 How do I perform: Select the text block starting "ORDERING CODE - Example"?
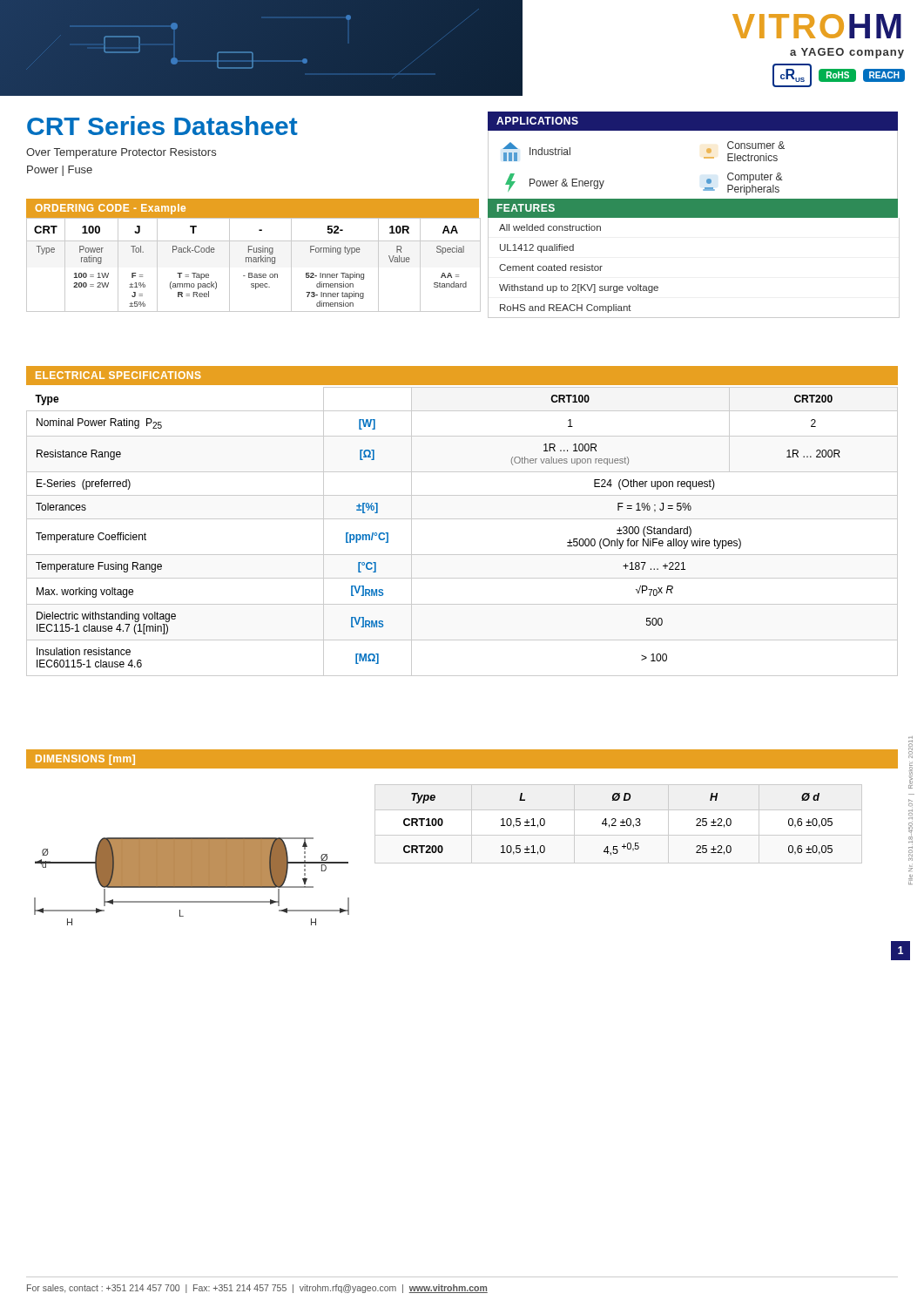(253, 208)
